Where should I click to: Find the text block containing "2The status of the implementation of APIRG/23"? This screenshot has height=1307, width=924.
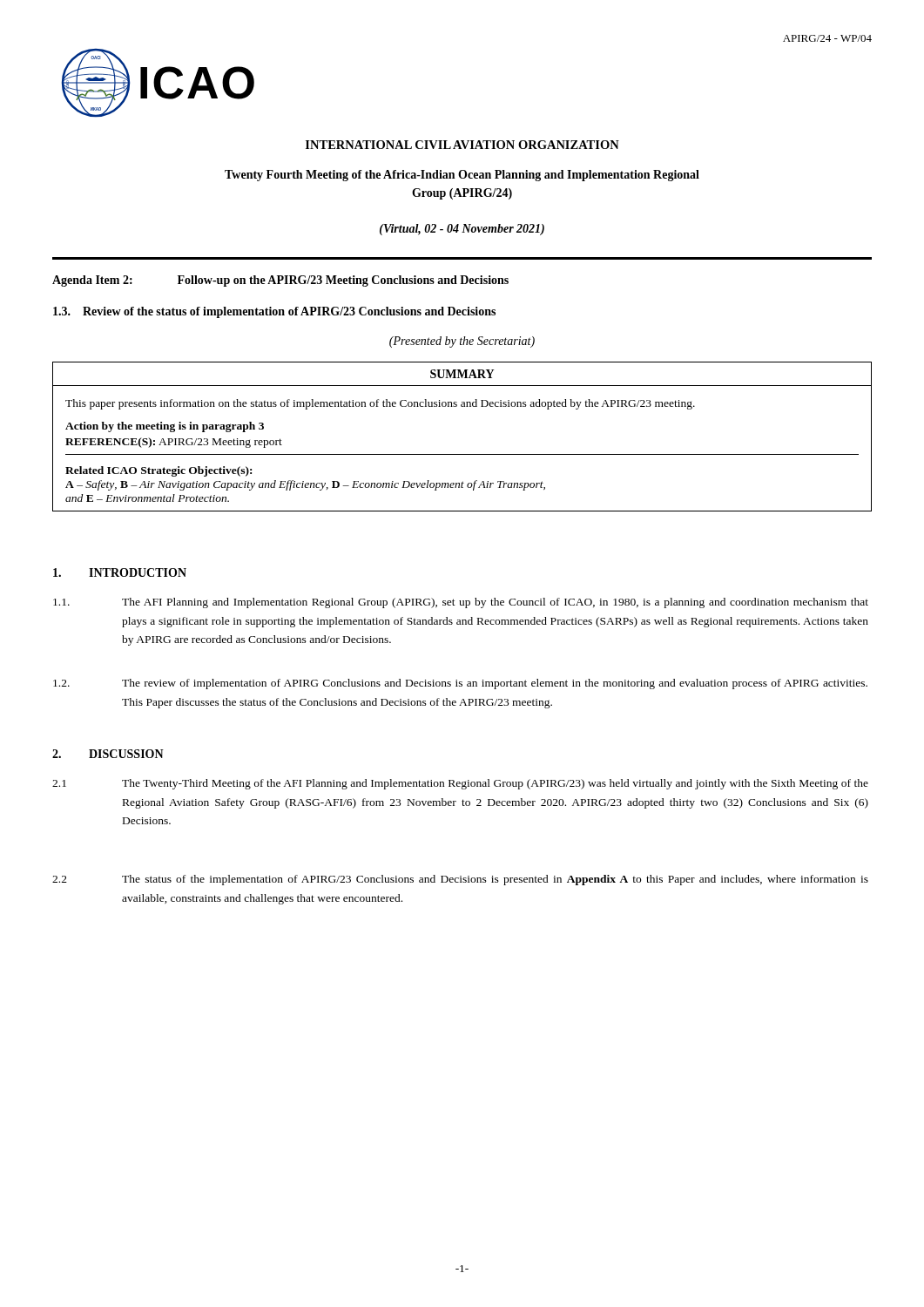point(460,888)
